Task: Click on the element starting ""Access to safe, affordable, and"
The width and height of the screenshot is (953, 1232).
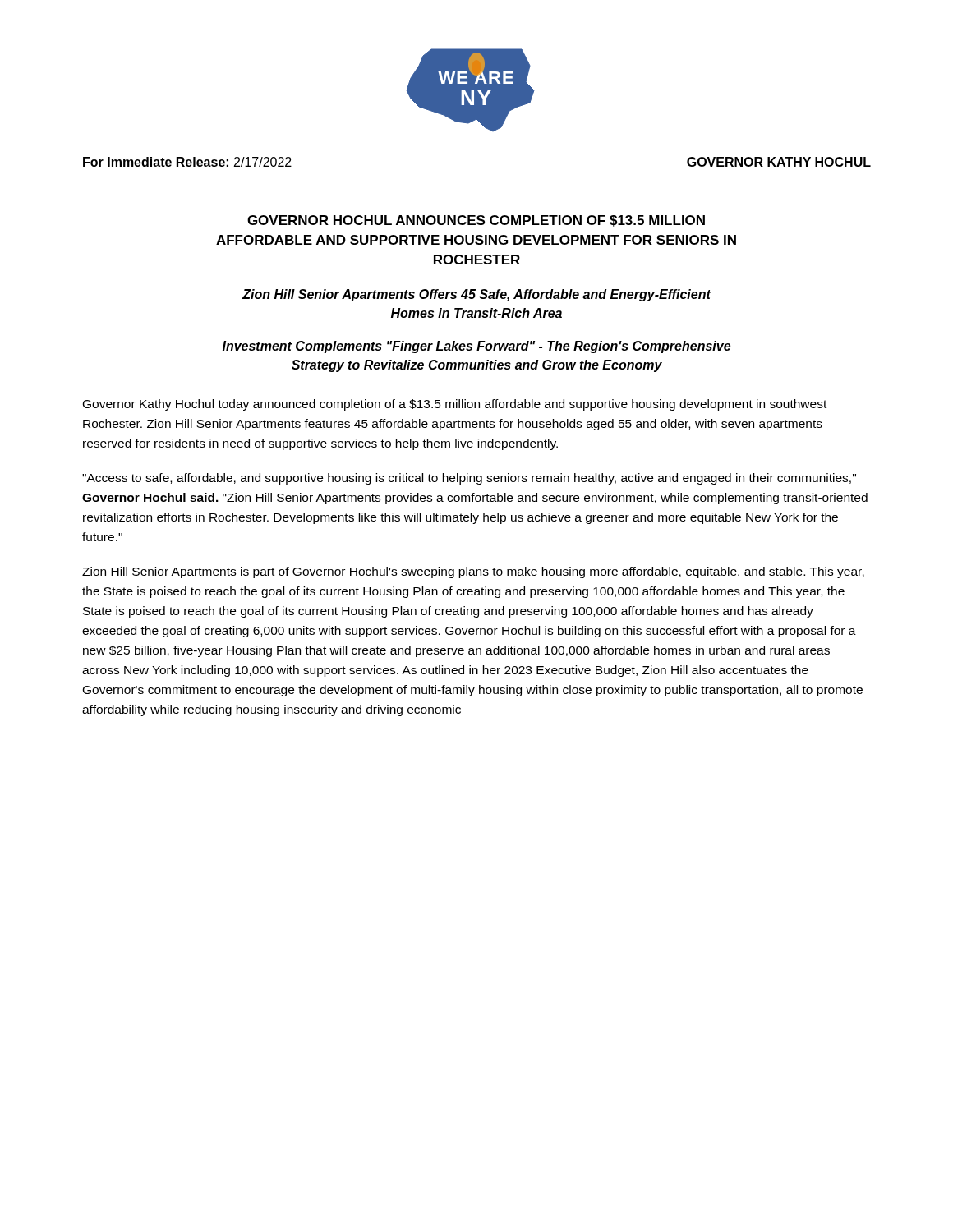Action: pyautogui.click(x=475, y=507)
